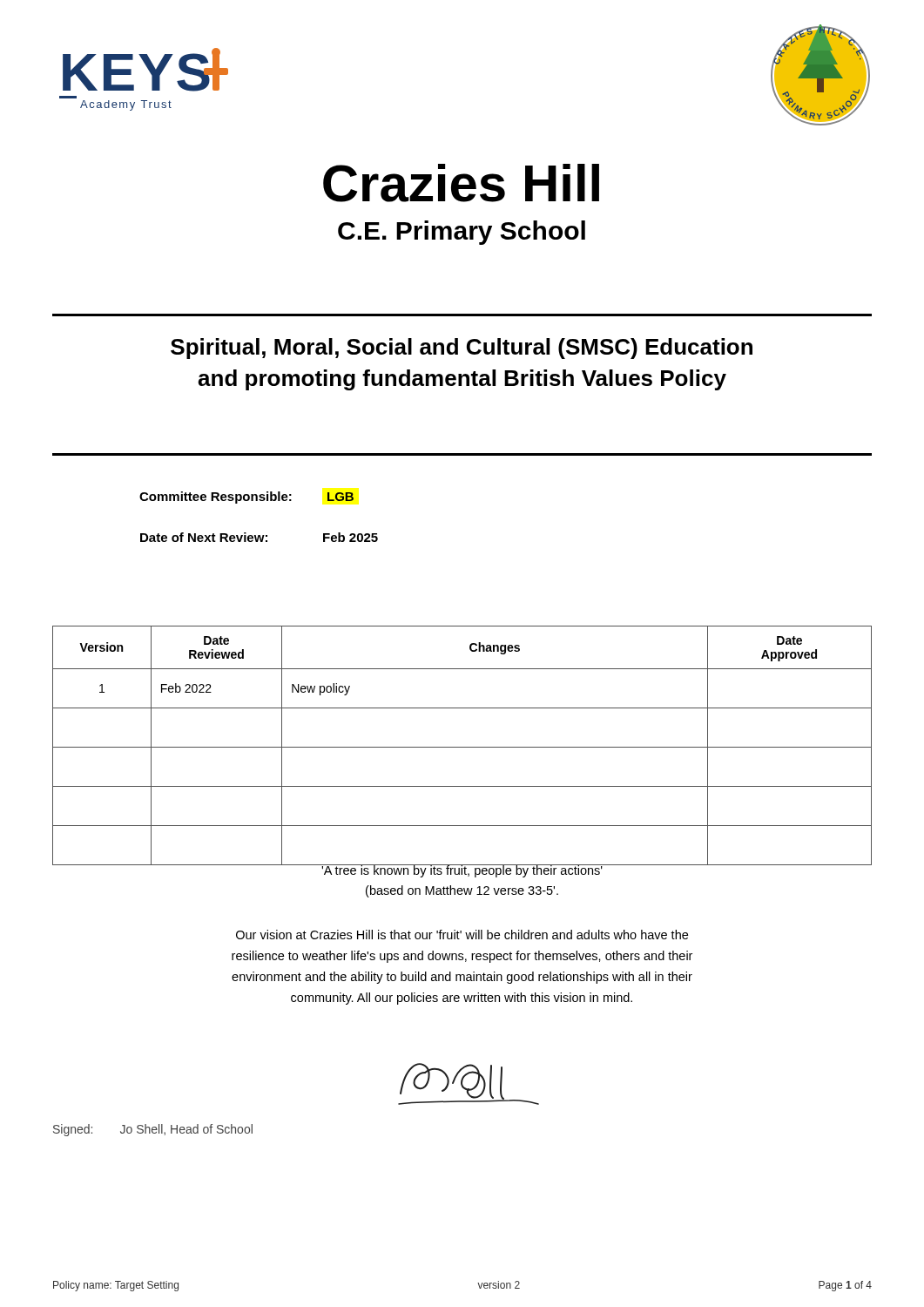
Task: Click on the illustration
Action: pos(470,1080)
